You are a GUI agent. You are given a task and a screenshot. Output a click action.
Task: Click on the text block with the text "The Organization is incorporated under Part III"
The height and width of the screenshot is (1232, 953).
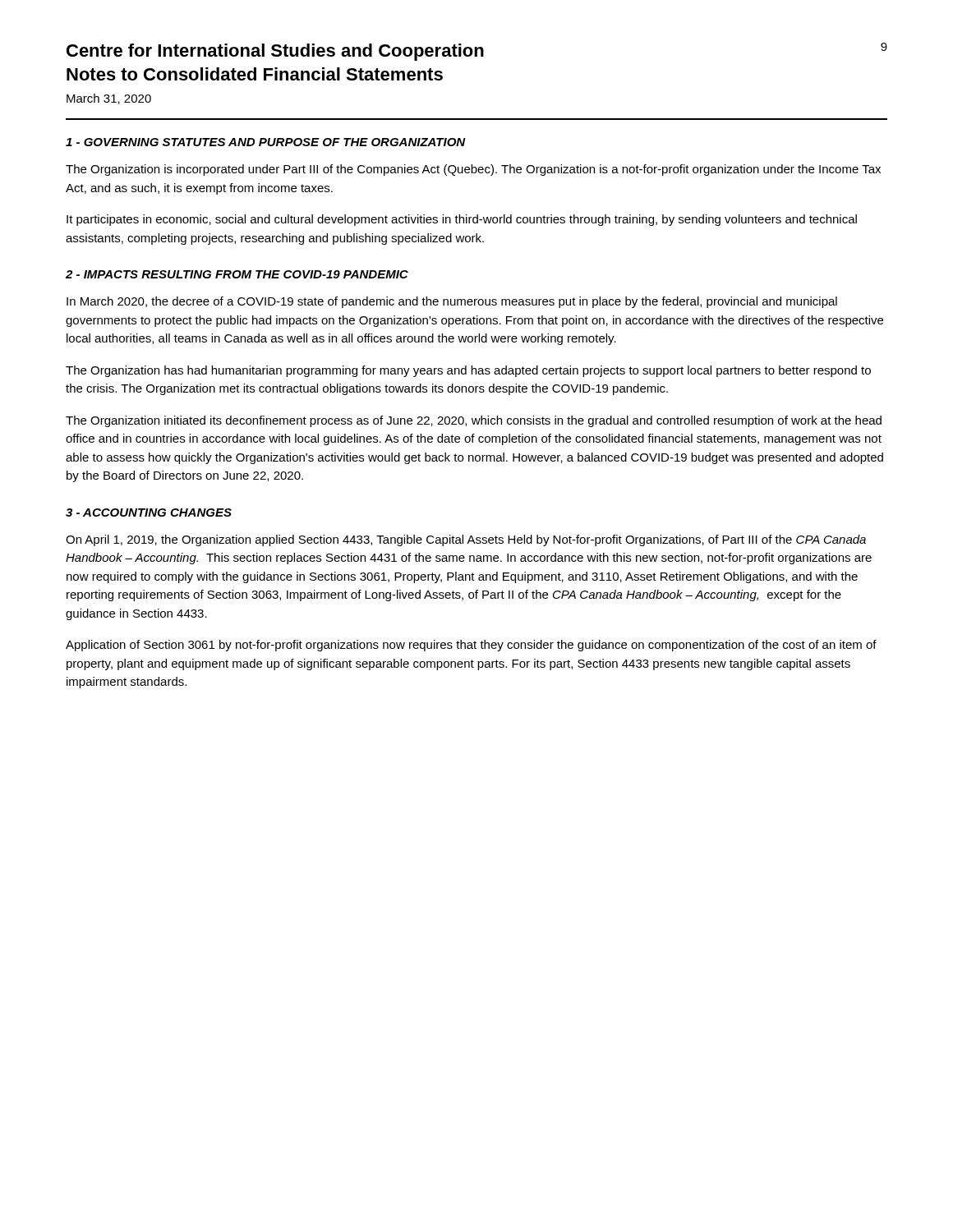473,178
